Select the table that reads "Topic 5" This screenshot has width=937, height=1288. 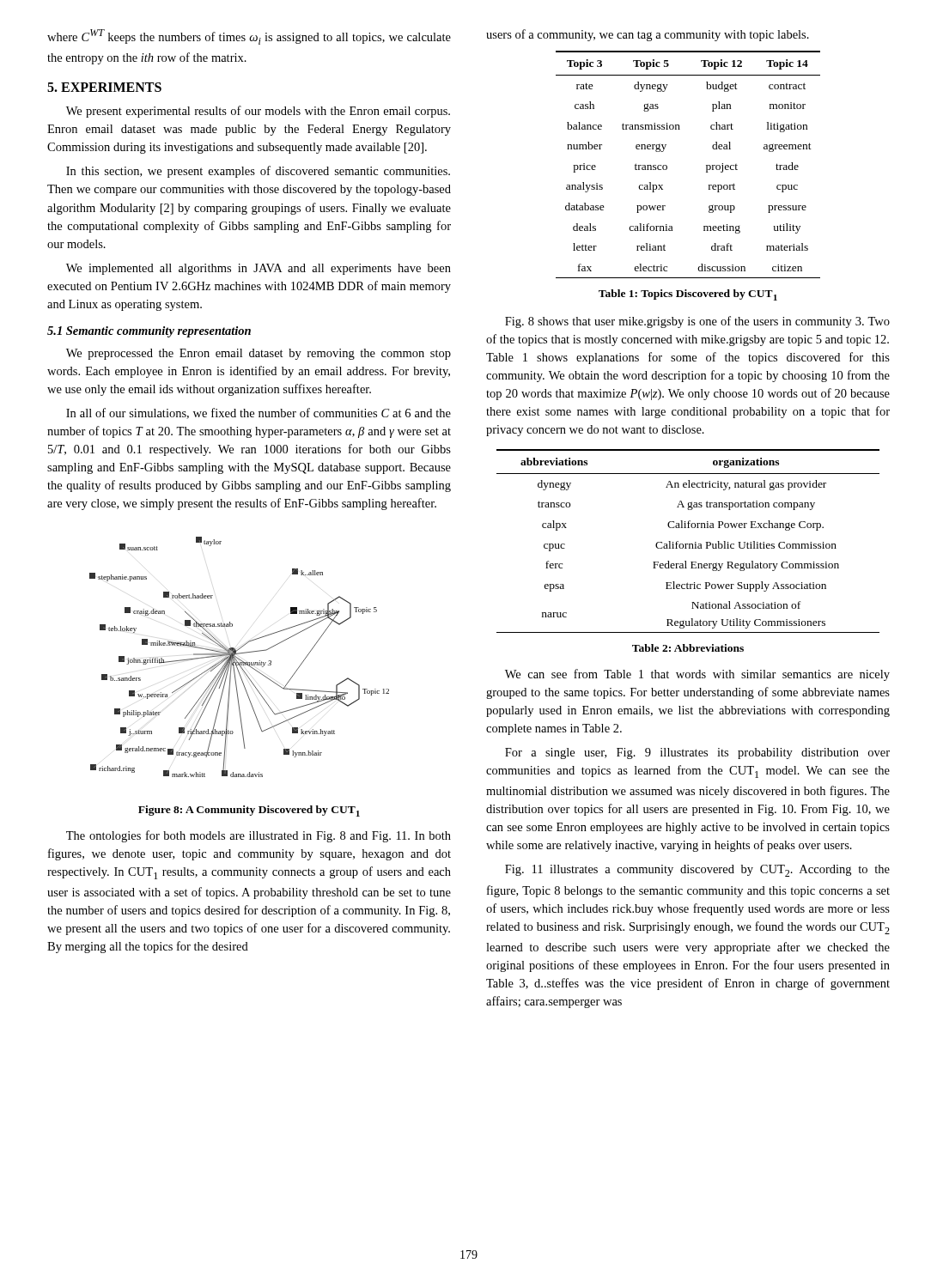688,164
